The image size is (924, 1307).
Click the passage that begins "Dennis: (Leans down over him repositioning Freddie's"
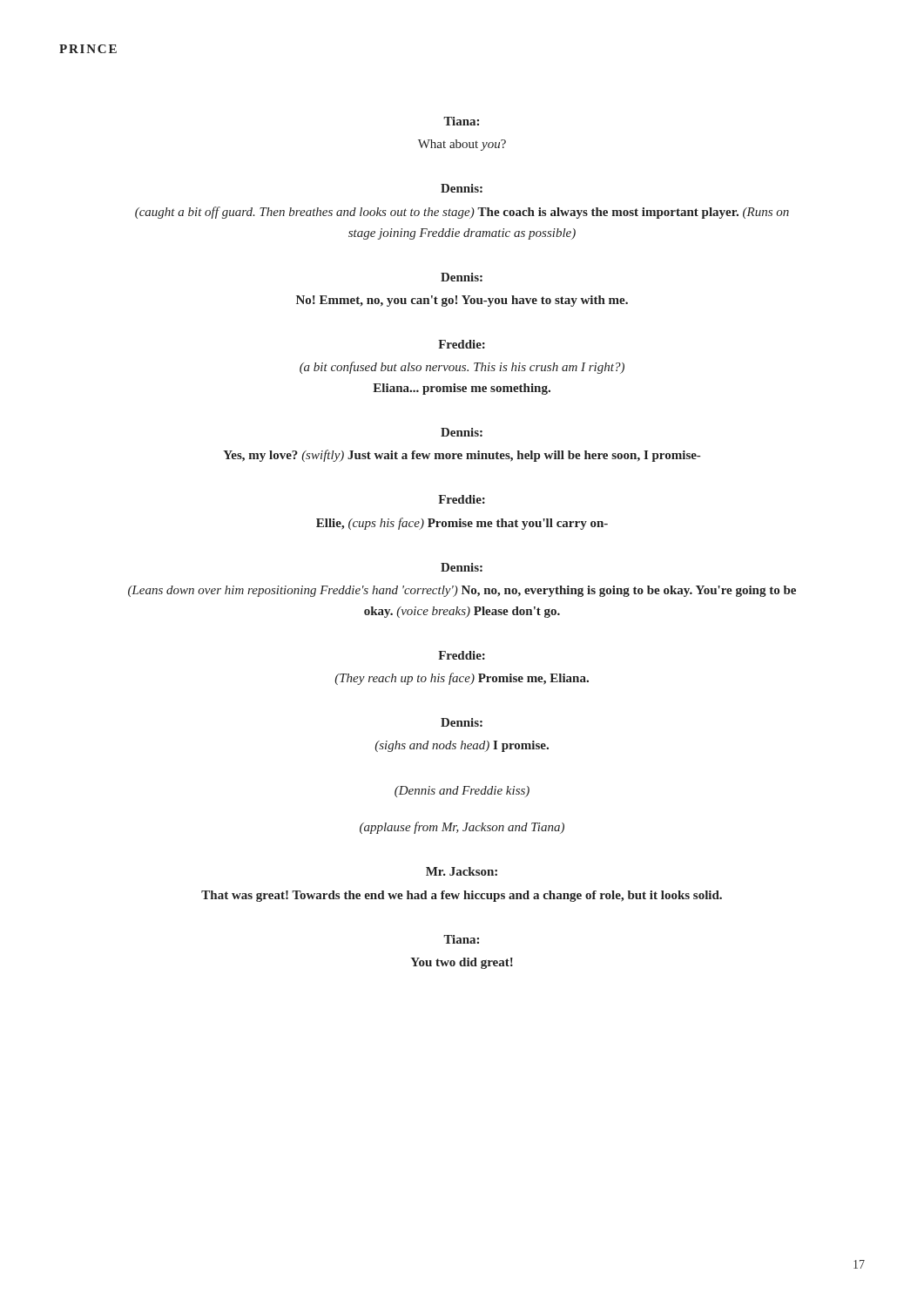[462, 589]
